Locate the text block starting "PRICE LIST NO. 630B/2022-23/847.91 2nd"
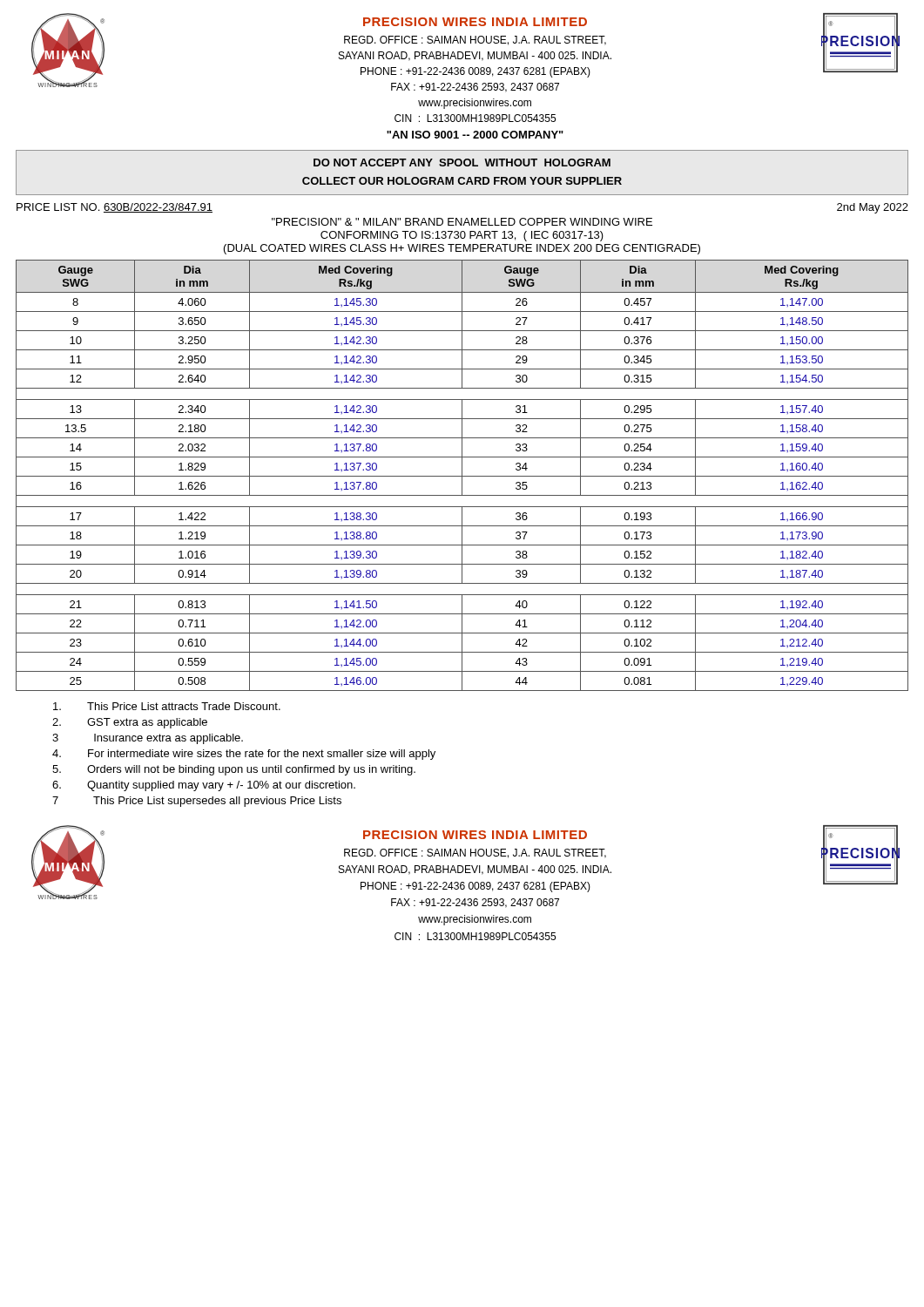 (462, 207)
